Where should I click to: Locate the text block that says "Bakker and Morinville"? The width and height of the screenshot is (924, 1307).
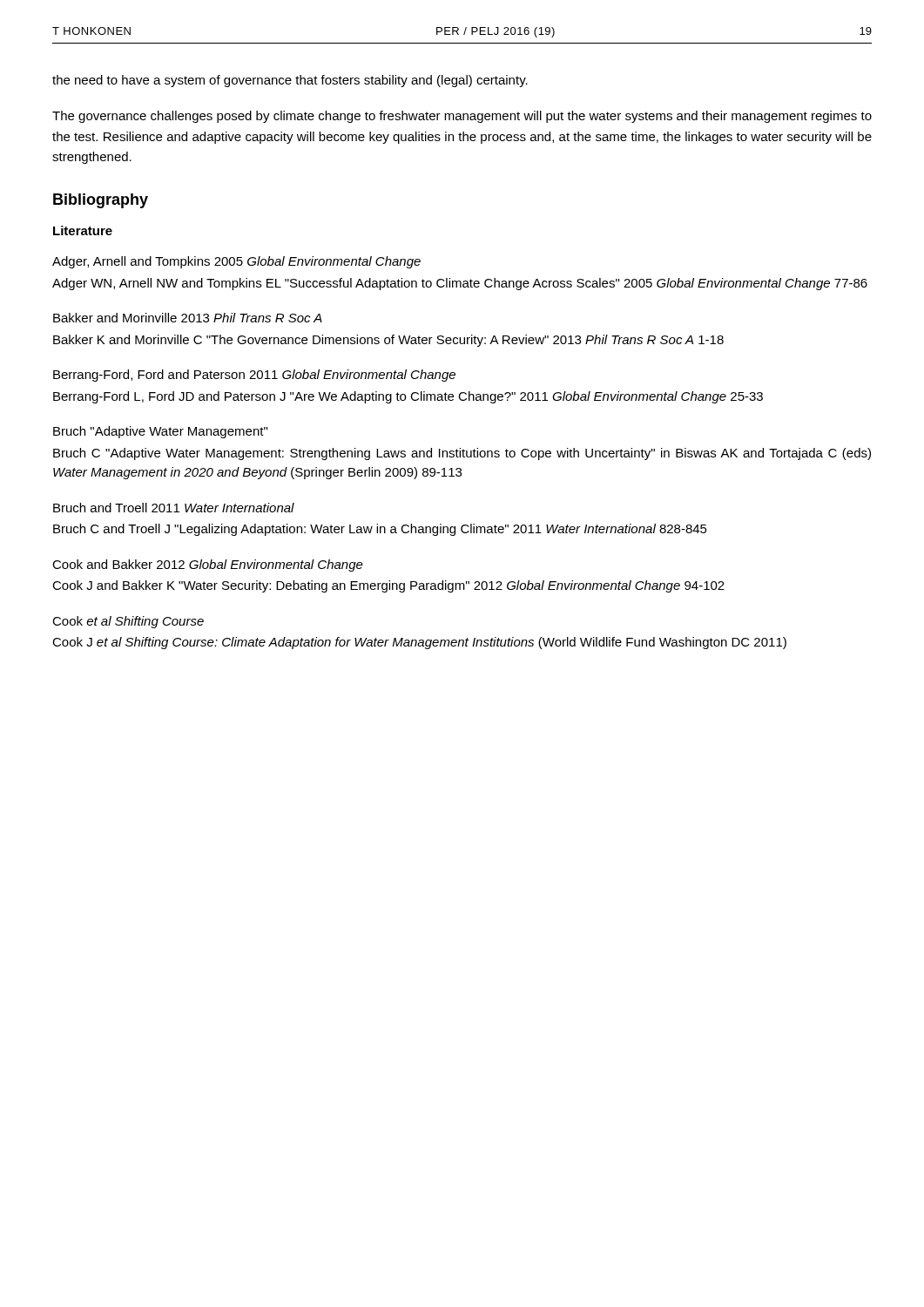coord(462,329)
